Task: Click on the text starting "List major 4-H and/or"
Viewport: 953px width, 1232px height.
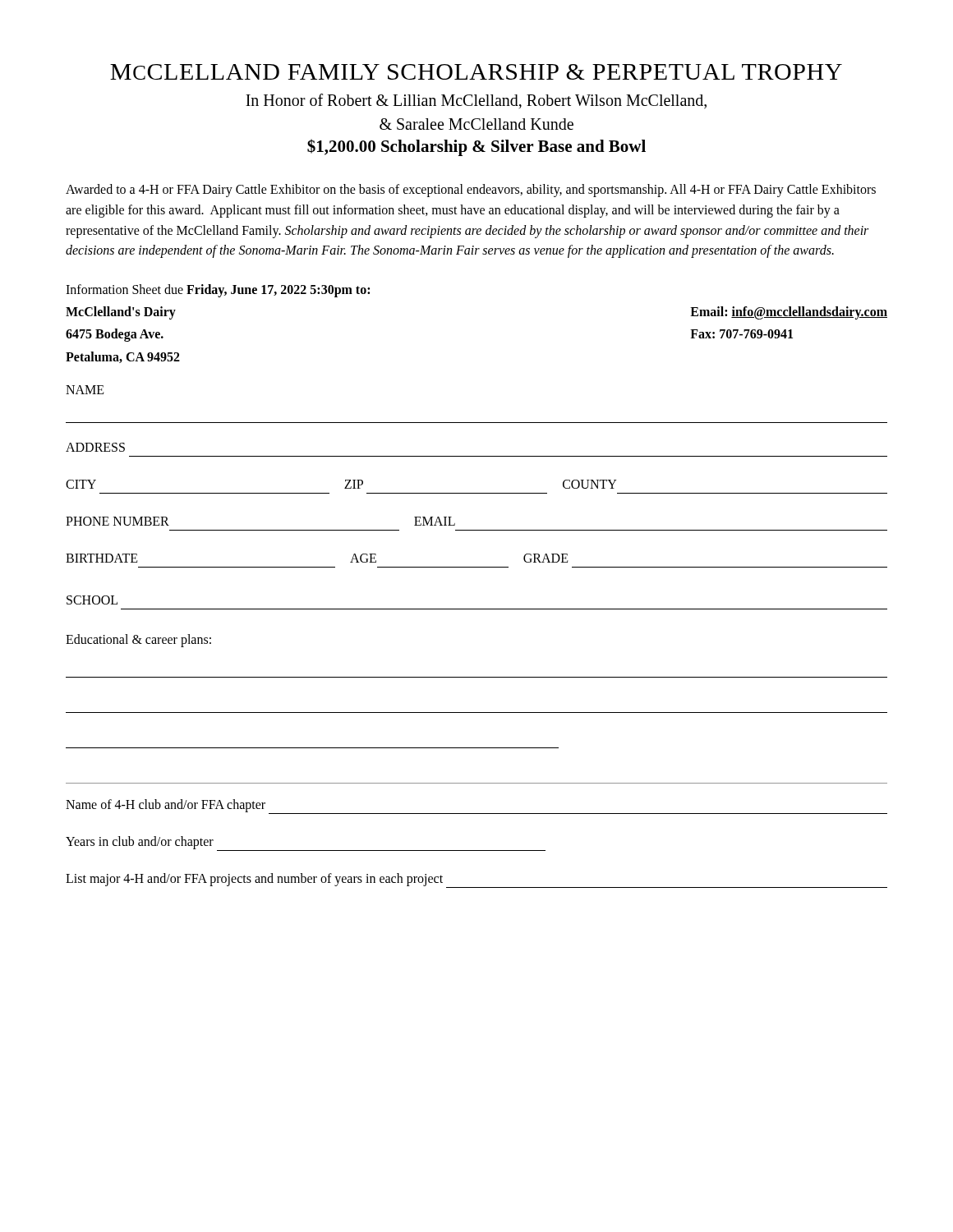Action: pos(476,878)
